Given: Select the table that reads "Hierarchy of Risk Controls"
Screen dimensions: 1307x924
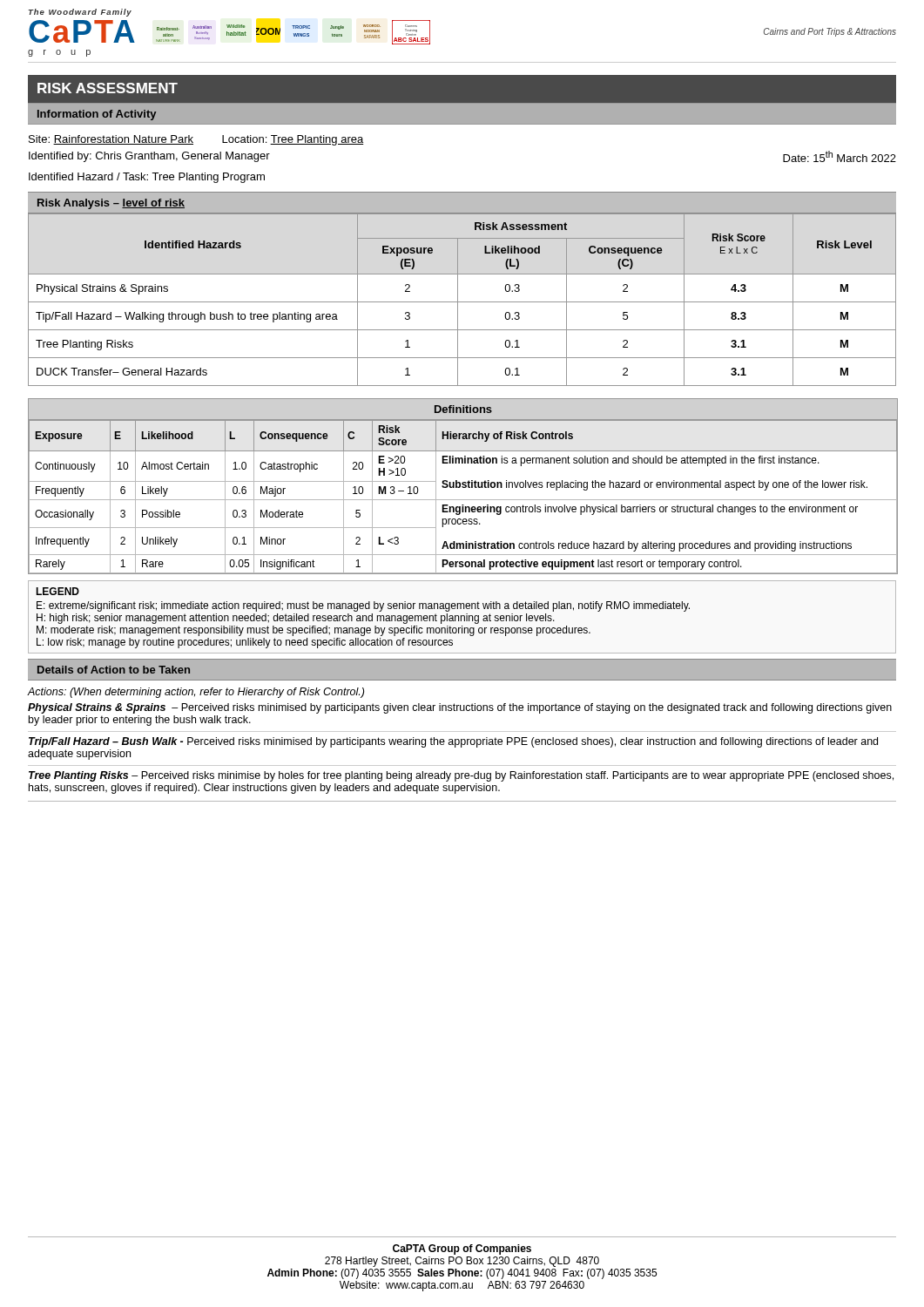Looking at the screenshot, I should [463, 487].
